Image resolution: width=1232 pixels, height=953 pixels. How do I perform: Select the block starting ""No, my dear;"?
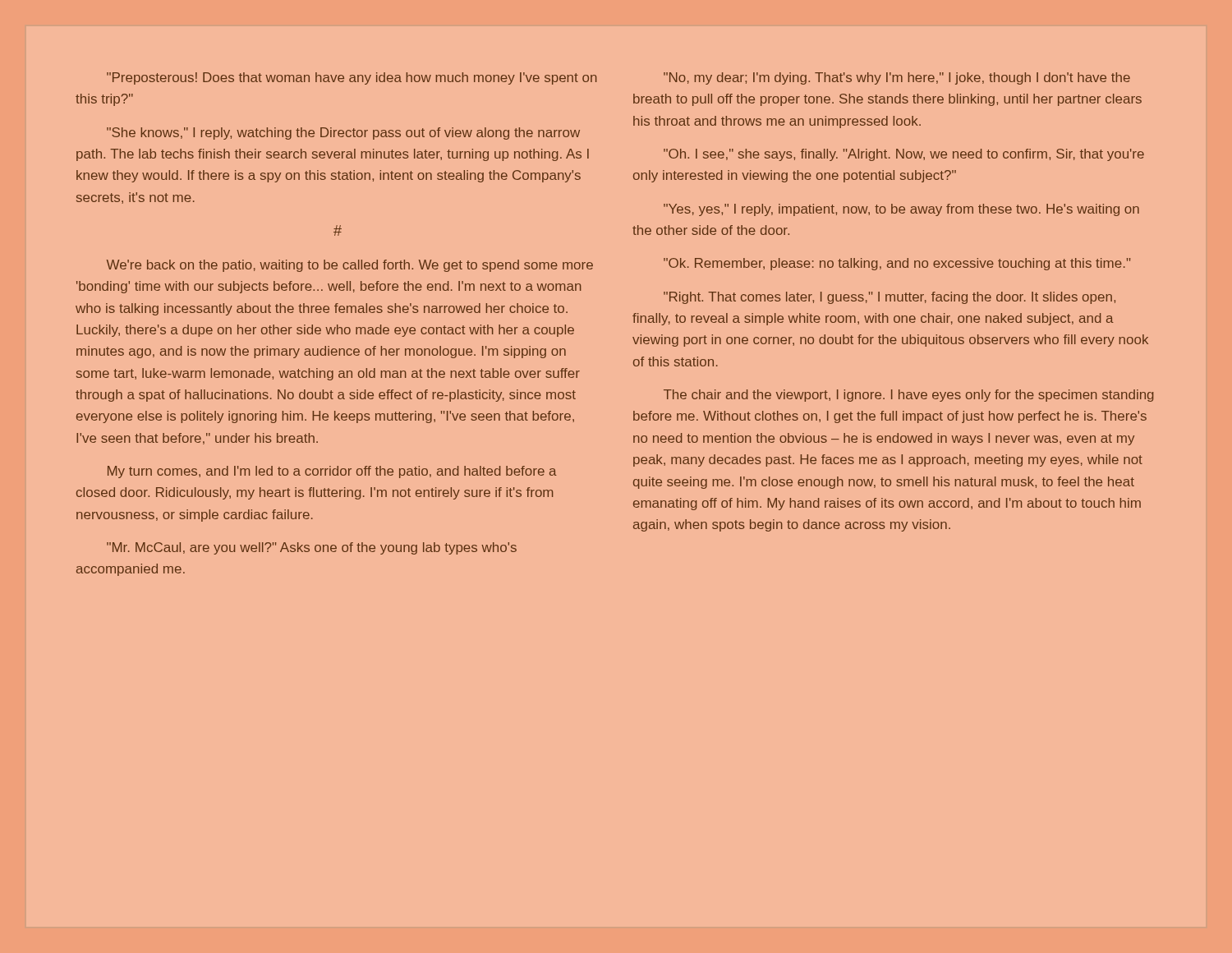click(894, 302)
